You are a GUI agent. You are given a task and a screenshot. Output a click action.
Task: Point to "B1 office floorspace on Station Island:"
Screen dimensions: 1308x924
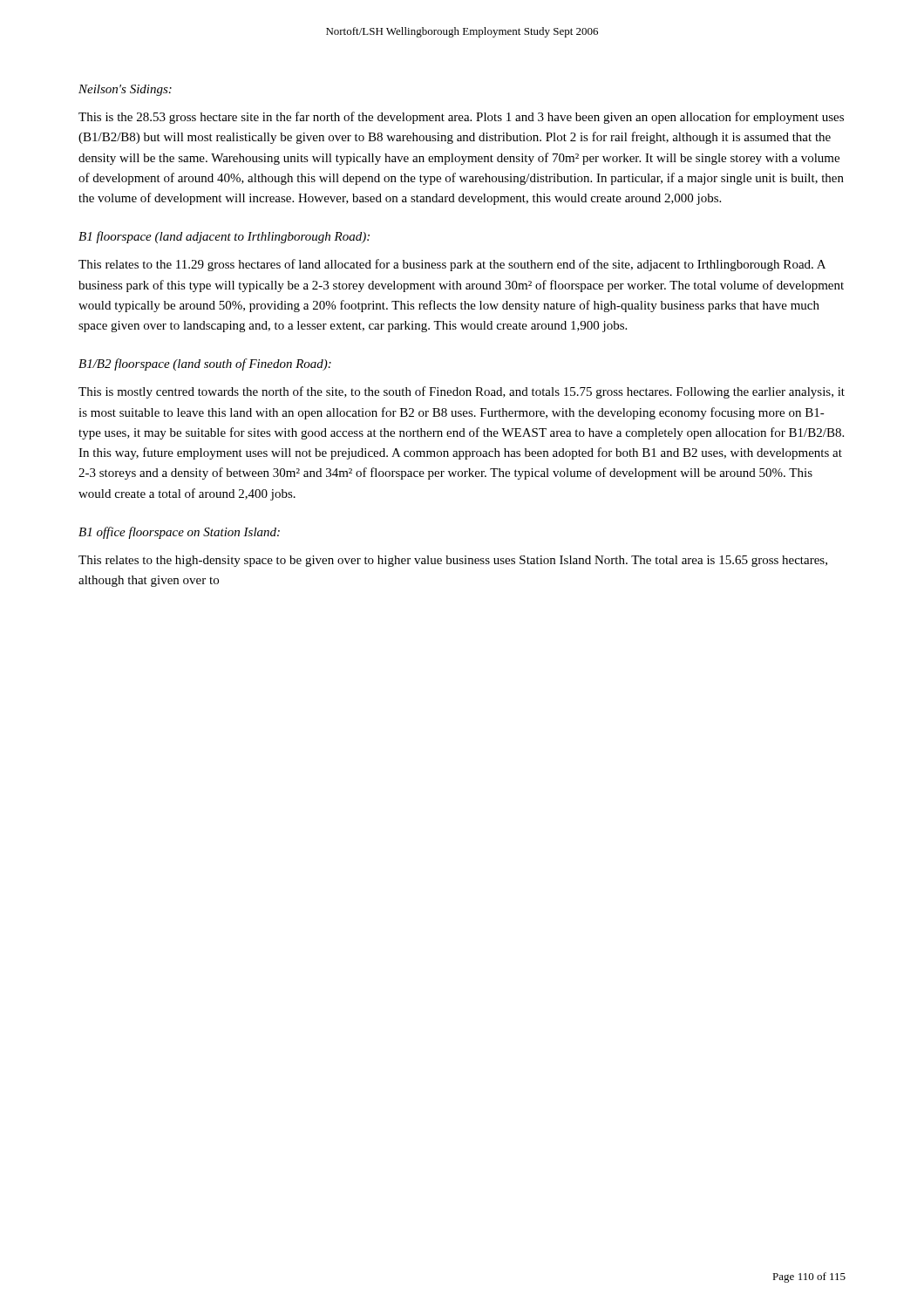coord(180,532)
